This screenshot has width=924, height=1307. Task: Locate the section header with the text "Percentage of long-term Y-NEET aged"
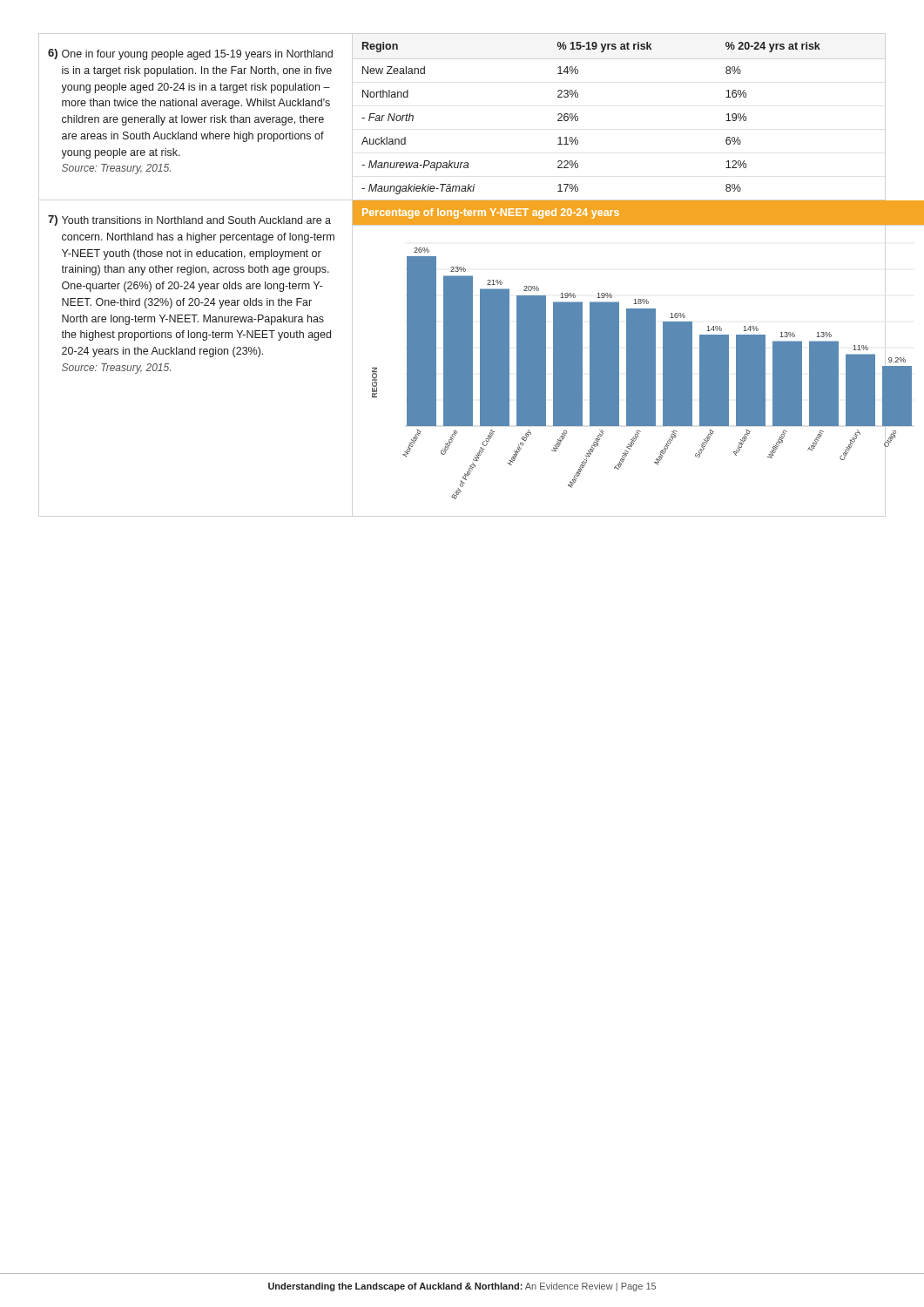490,213
